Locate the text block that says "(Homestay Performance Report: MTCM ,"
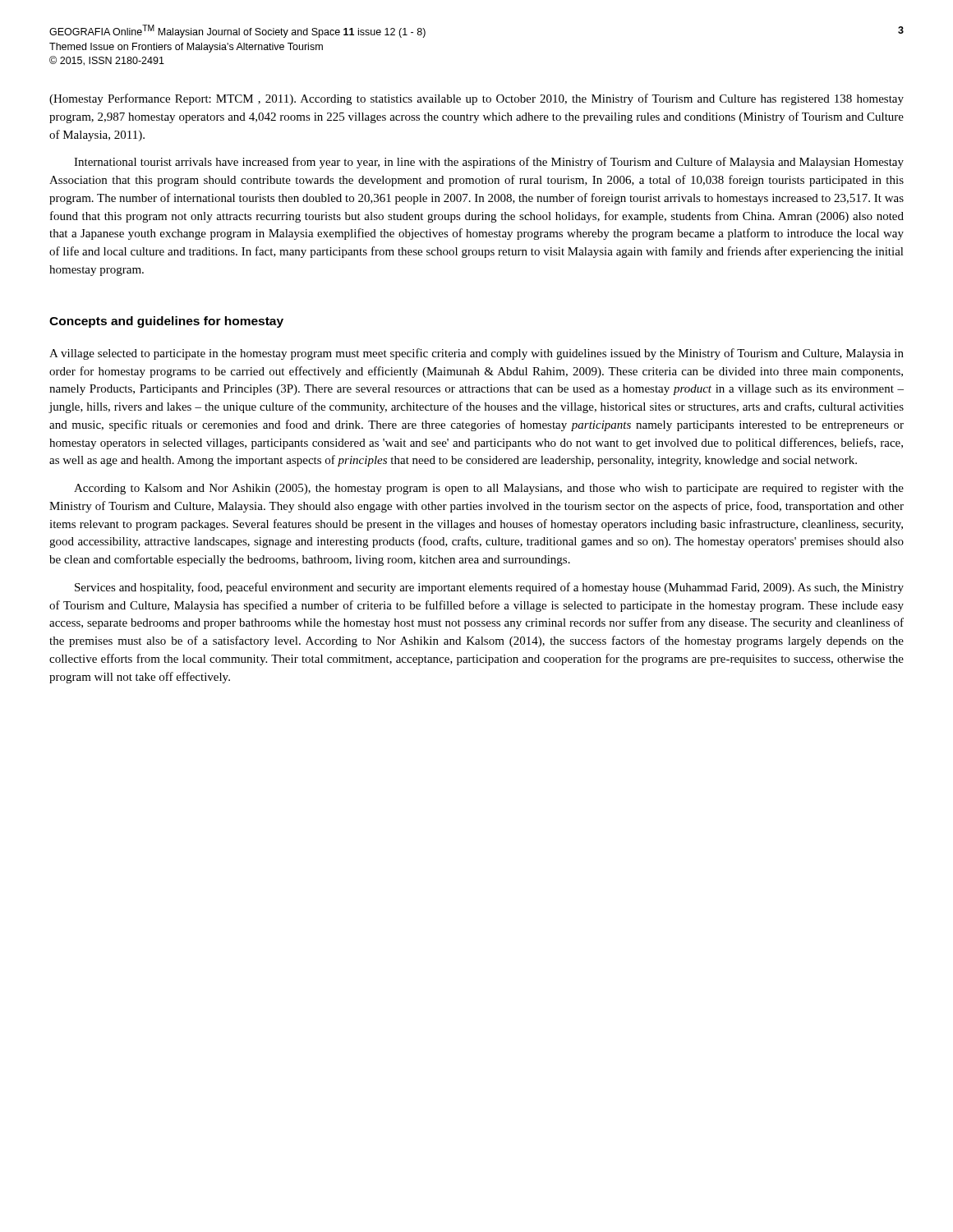 click(x=476, y=117)
